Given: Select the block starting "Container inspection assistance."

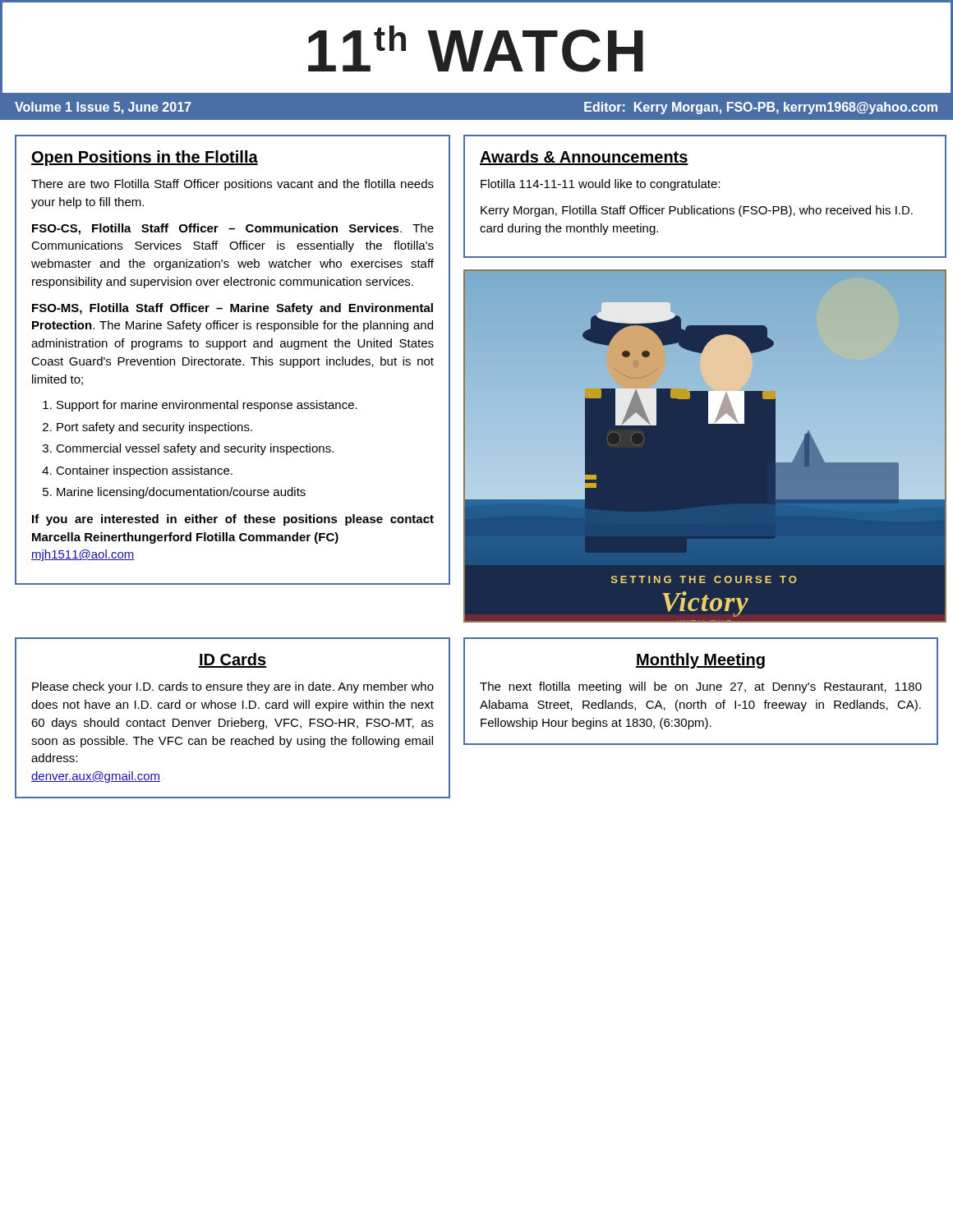Looking at the screenshot, I should pos(145,470).
